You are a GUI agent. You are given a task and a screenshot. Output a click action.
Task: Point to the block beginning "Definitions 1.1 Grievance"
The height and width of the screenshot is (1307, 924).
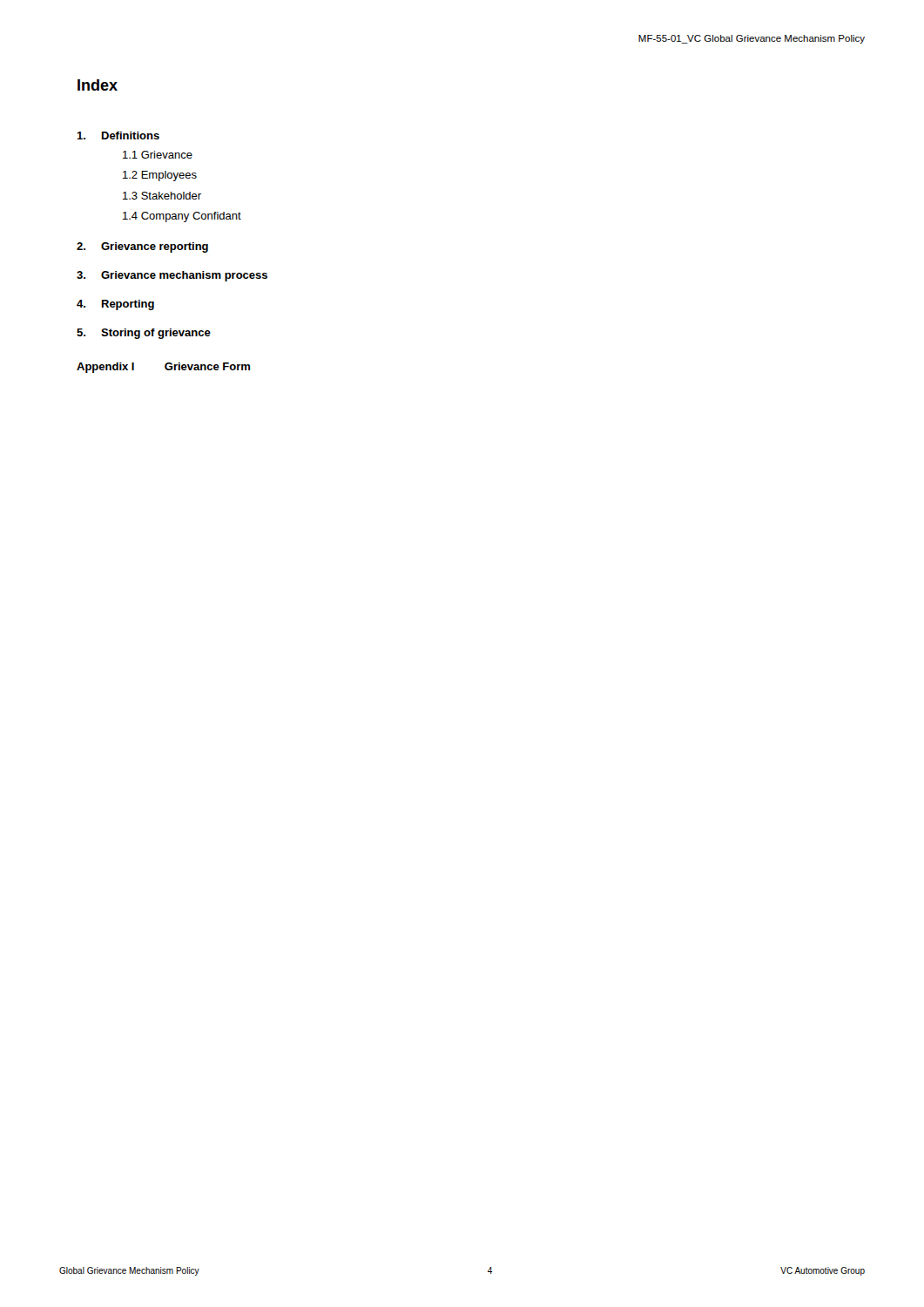click(x=172, y=177)
